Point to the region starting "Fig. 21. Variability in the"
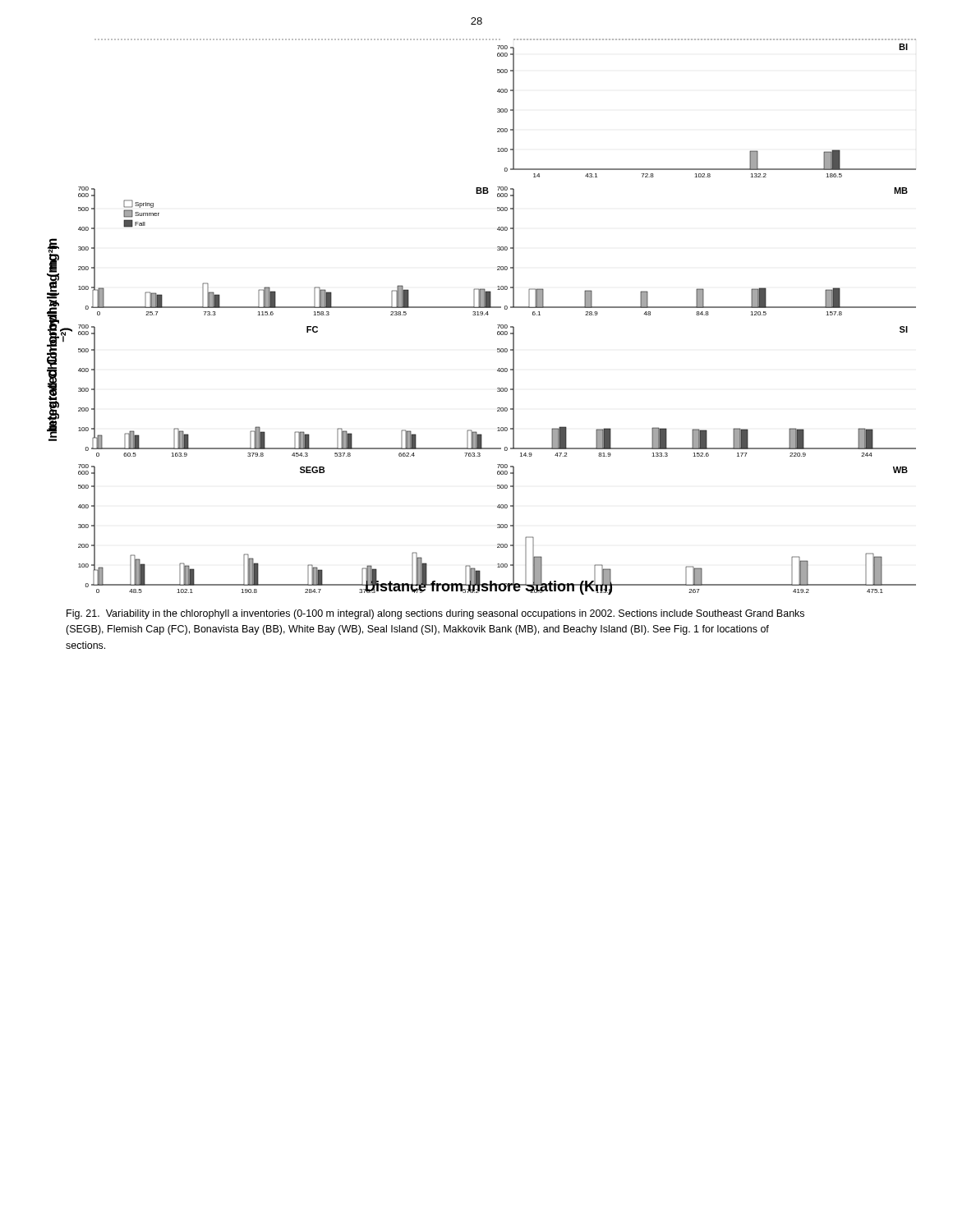 click(x=435, y=629)
